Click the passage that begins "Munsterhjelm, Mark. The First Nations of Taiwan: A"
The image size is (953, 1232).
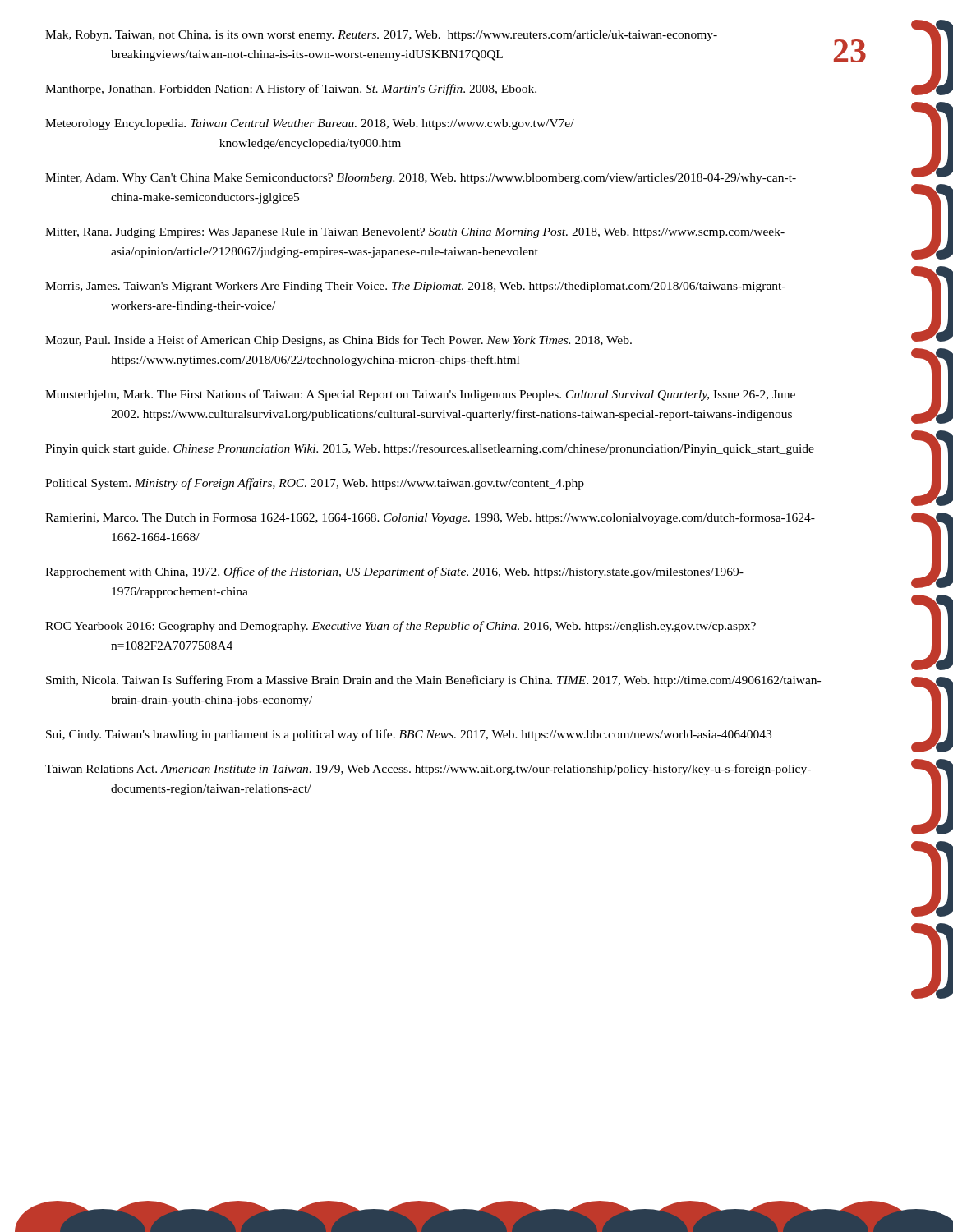pyautogui.click(x=420, y=404)
